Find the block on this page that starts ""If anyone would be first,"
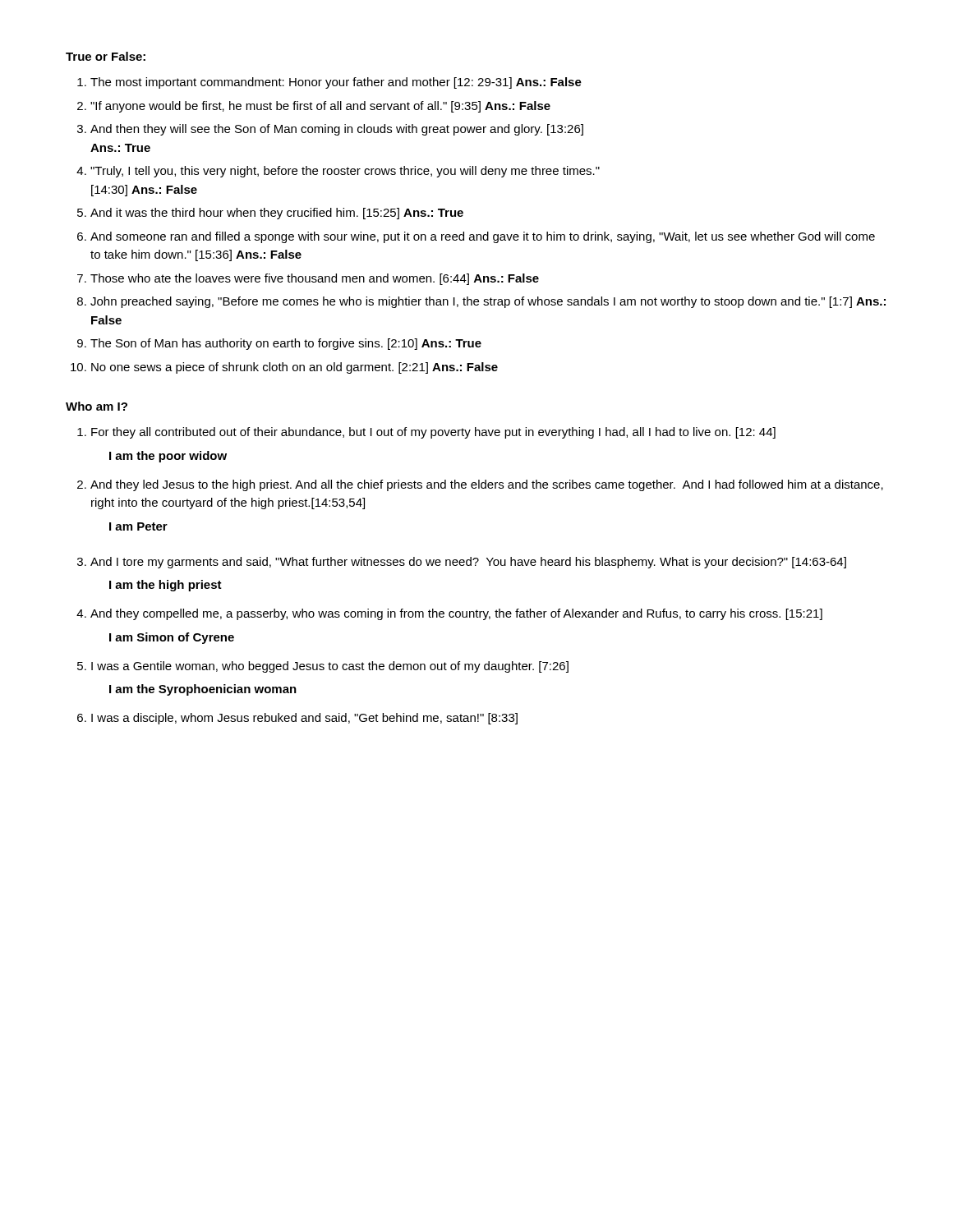The width and height of the screenshot is (953, 1232). tap(489, 106)
